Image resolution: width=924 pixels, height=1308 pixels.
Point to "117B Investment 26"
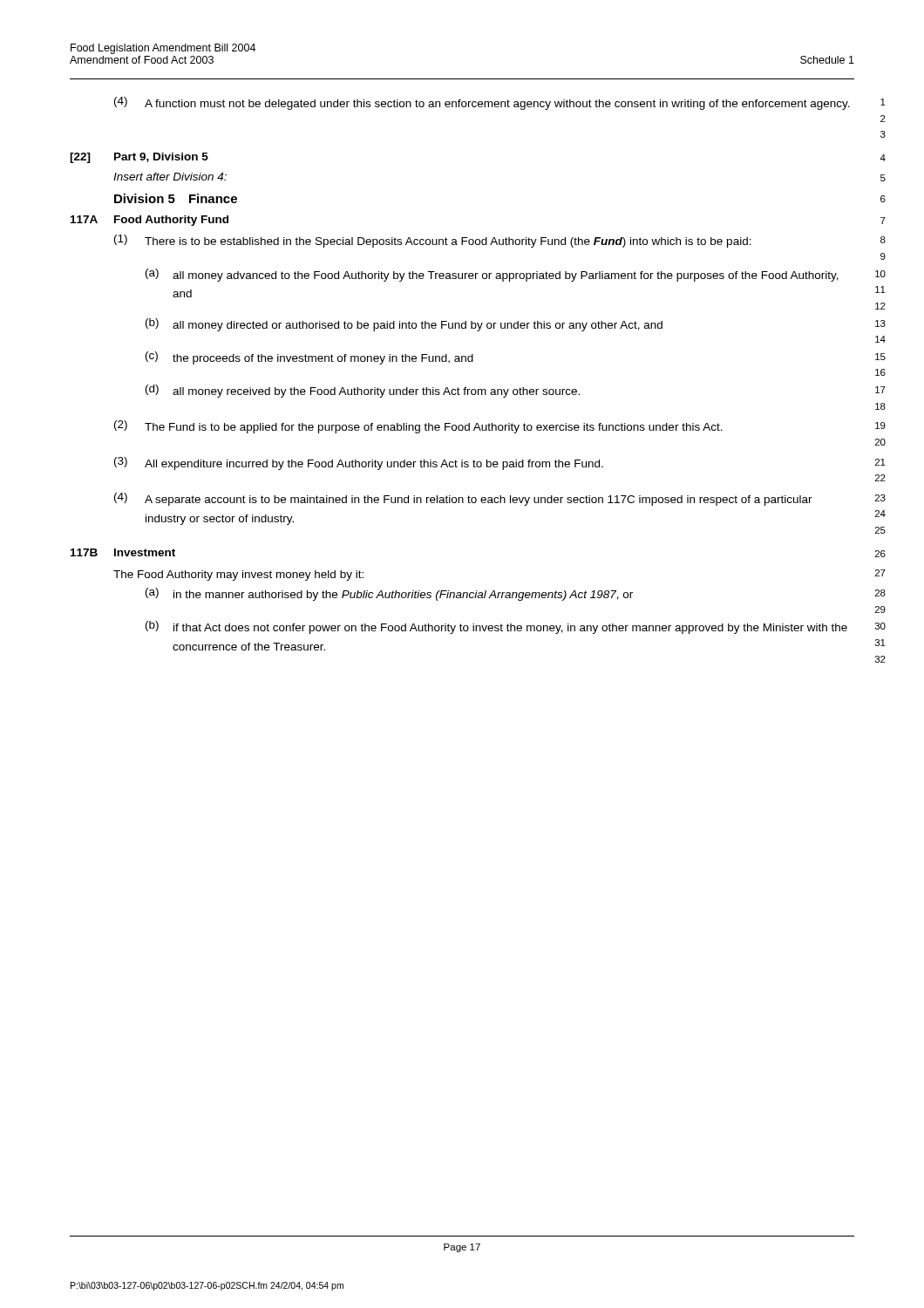(81, 552)
